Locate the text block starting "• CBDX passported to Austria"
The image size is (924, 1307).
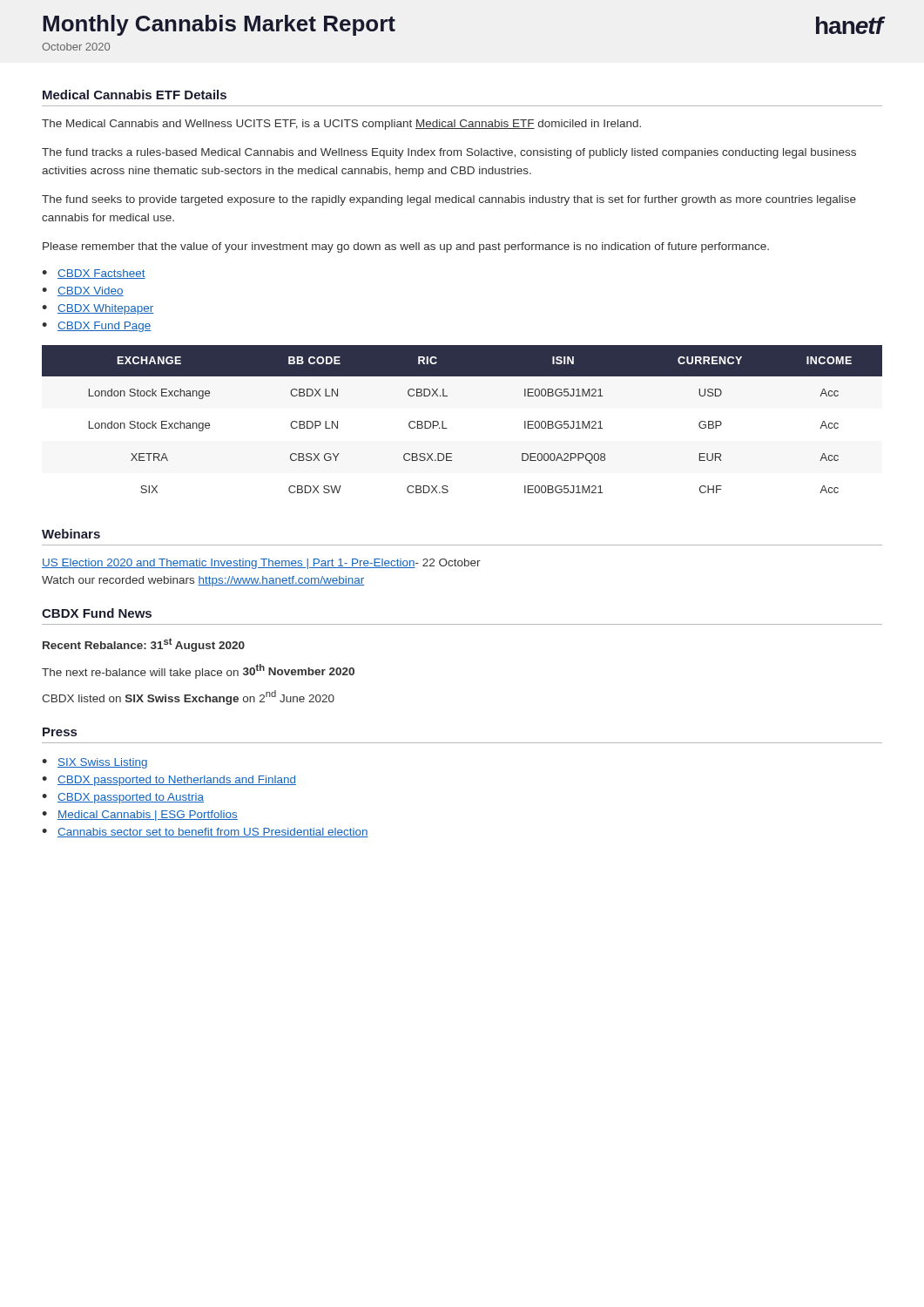click(123, 797)
